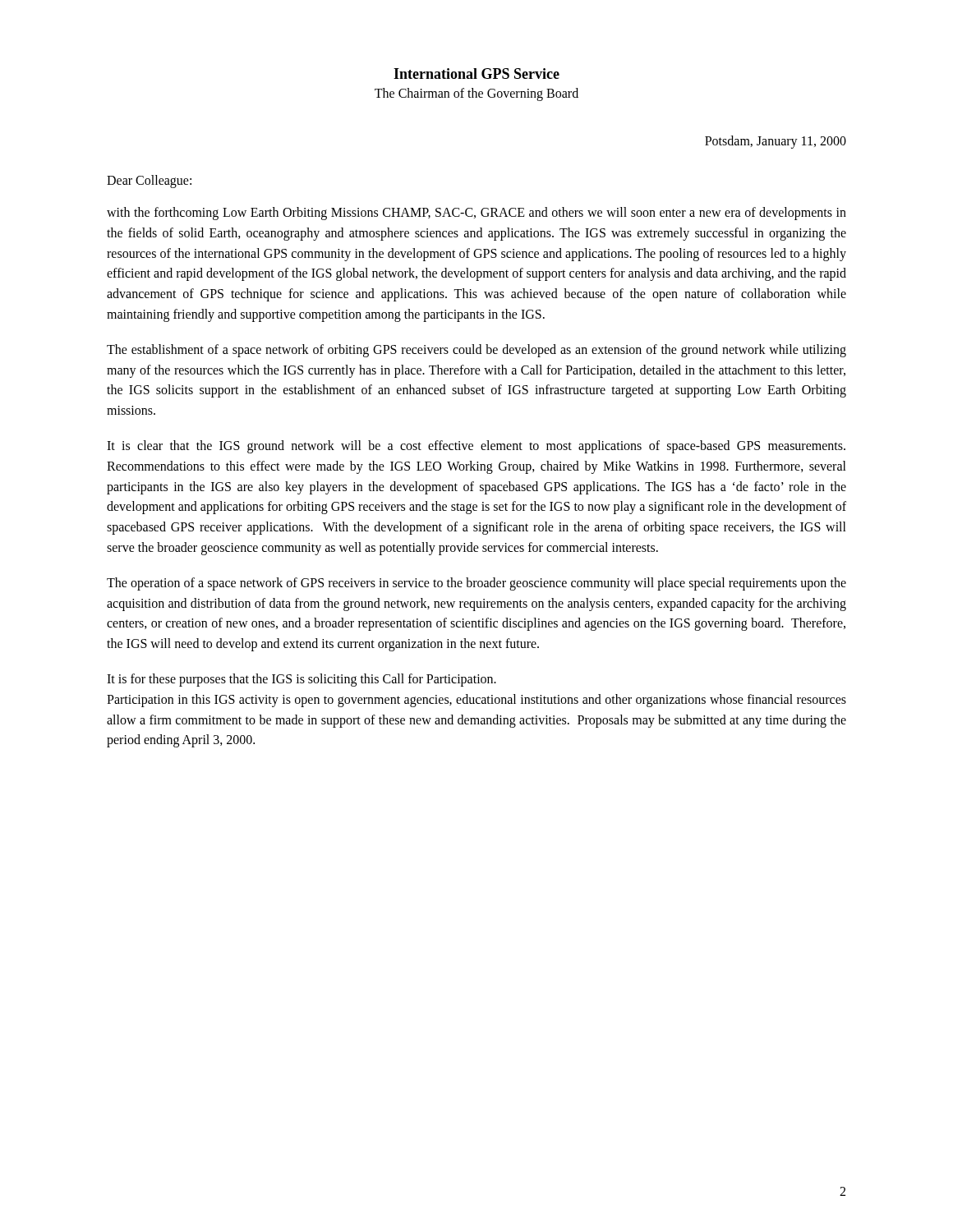Viewport: 953px width, 1232px height.
Task: Find the text starting "Dear Colleague:"
Action: coord(150,180)
